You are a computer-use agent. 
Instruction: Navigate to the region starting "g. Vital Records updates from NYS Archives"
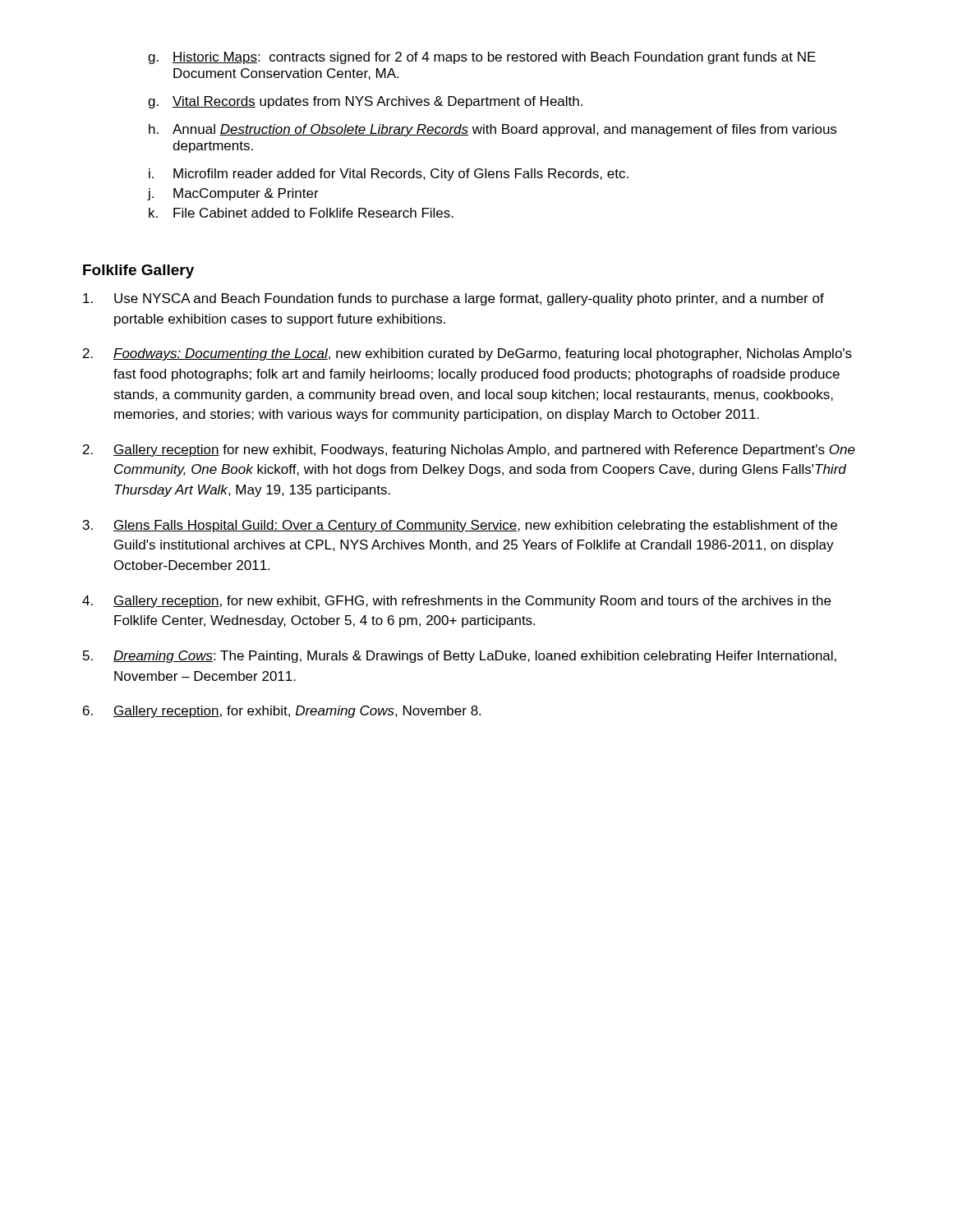(366, 102)
